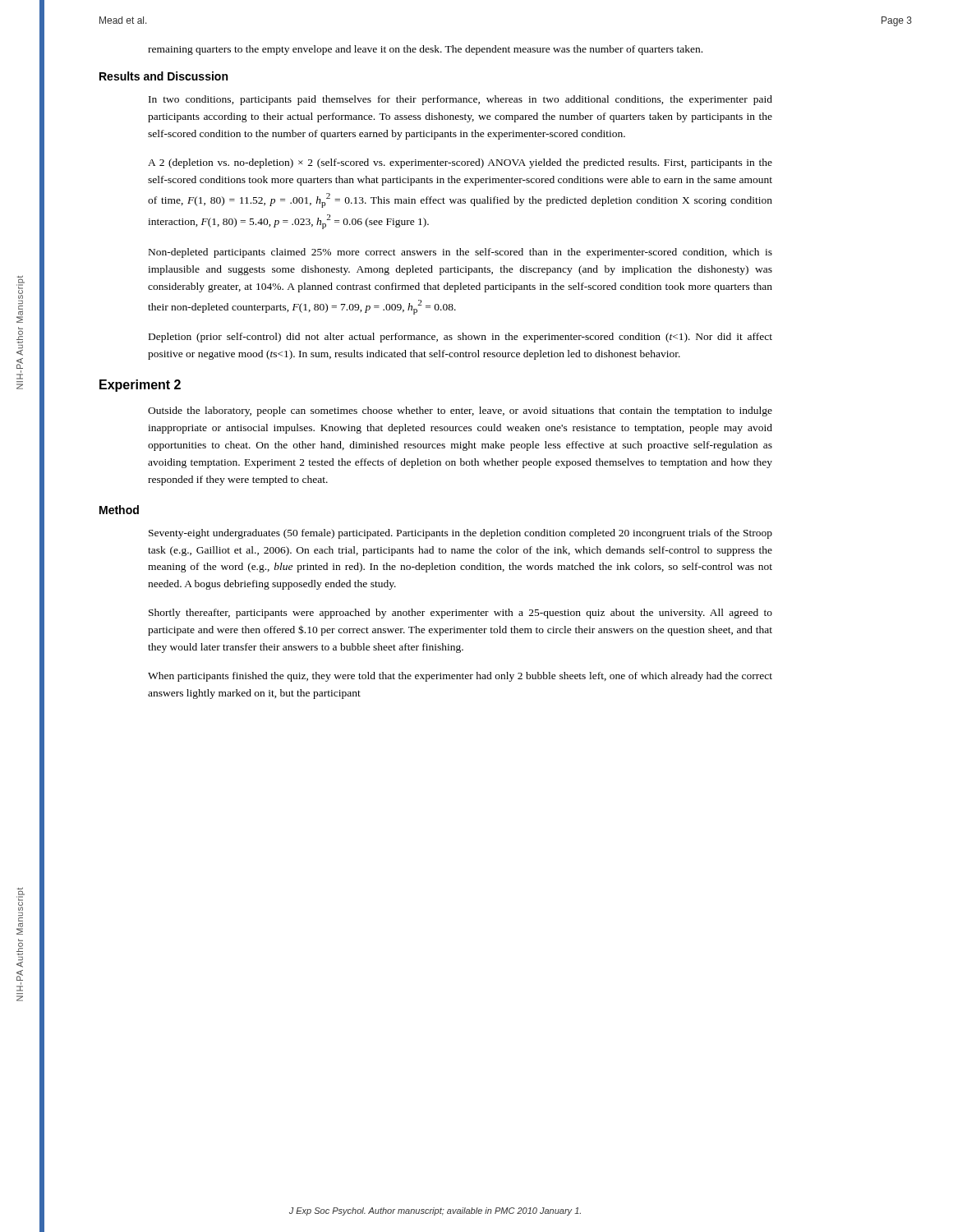Click on the passage starting "Outside the laboratory,"
Viewport: 953px width, 1232px height.
pyautogui.click(x=460, y=445)
